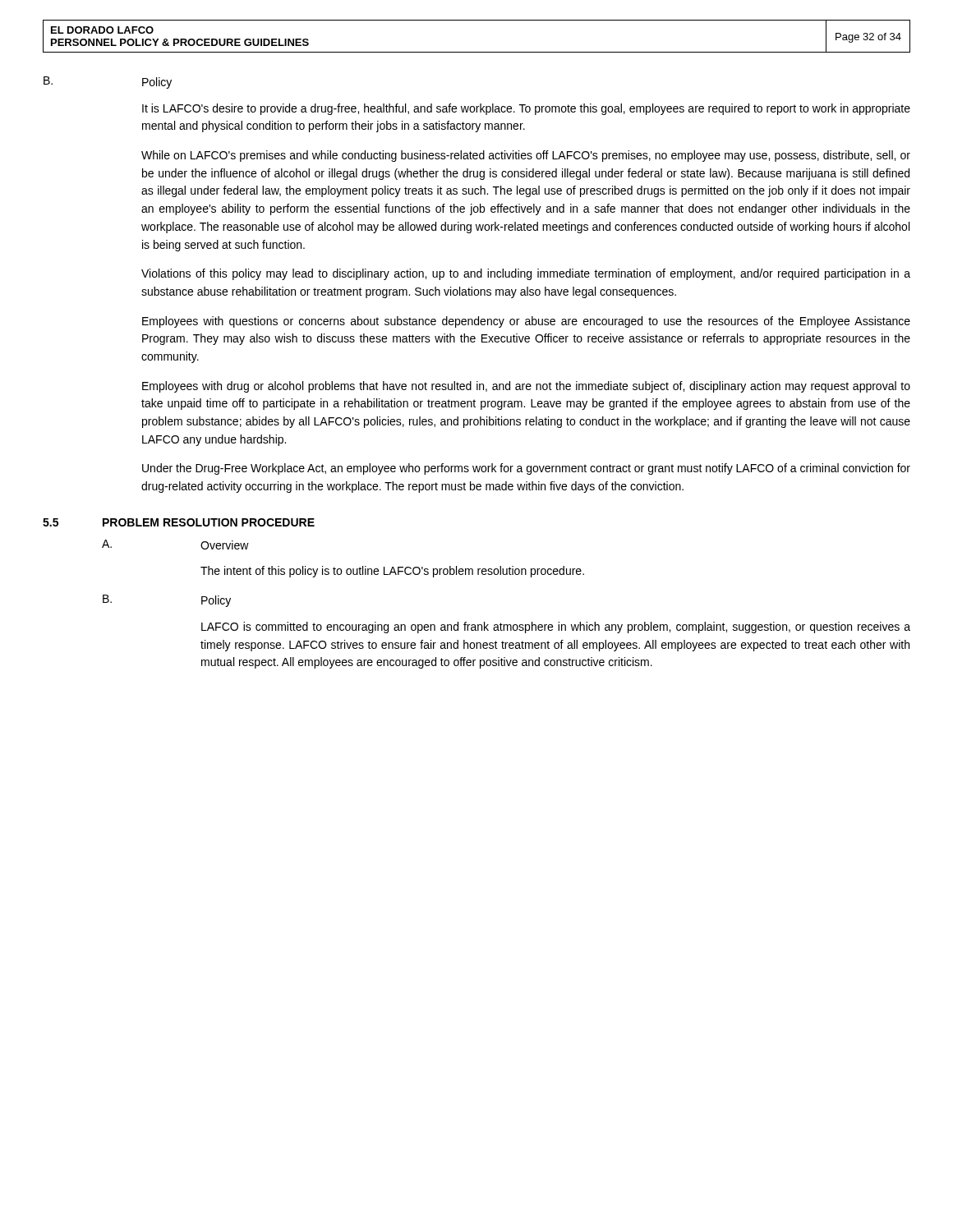Find the element starting "It is LAFCO's desire to provide a drug-free,"

526,117
